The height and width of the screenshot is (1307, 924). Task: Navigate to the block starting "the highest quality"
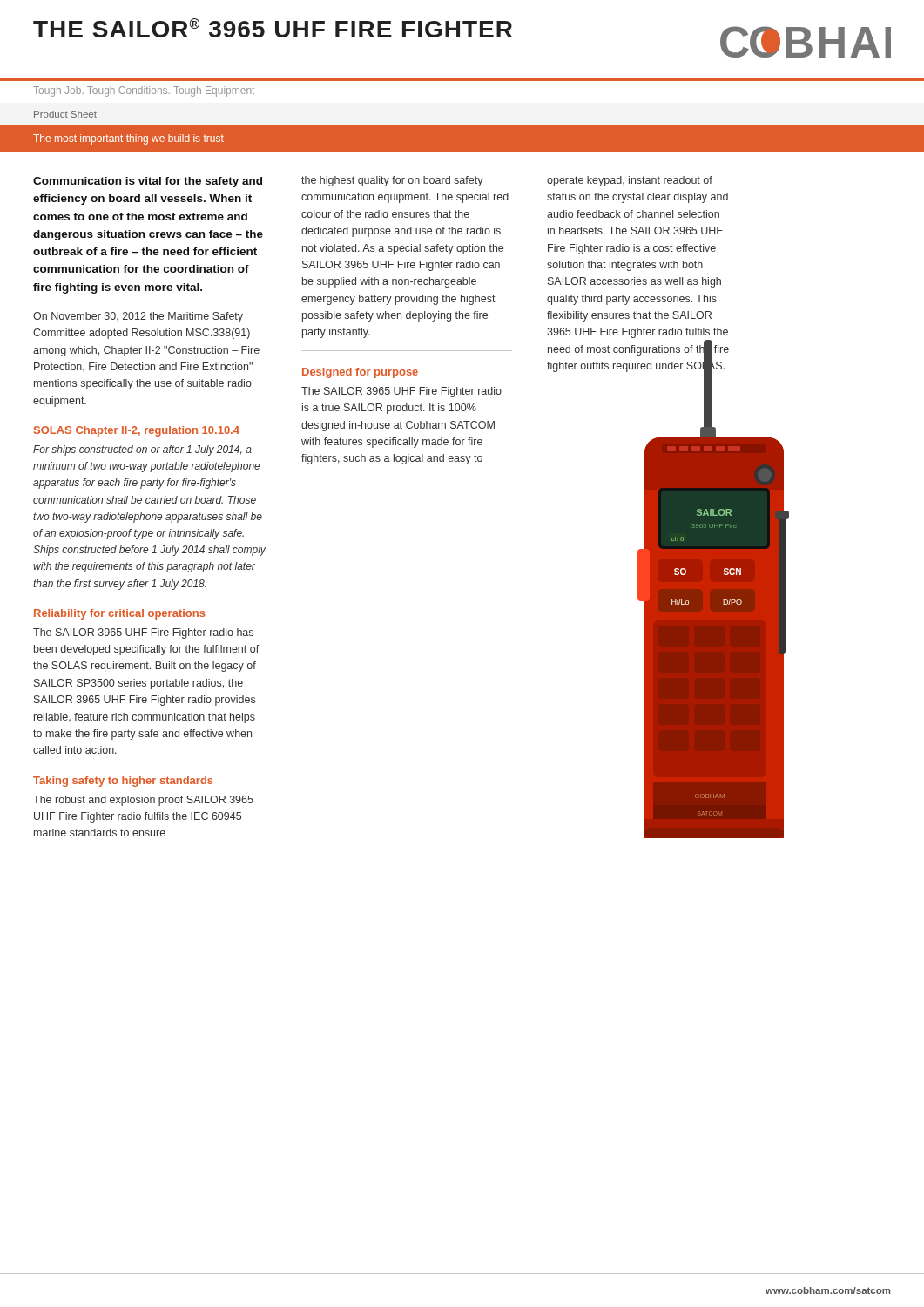(x=405, y=256)
